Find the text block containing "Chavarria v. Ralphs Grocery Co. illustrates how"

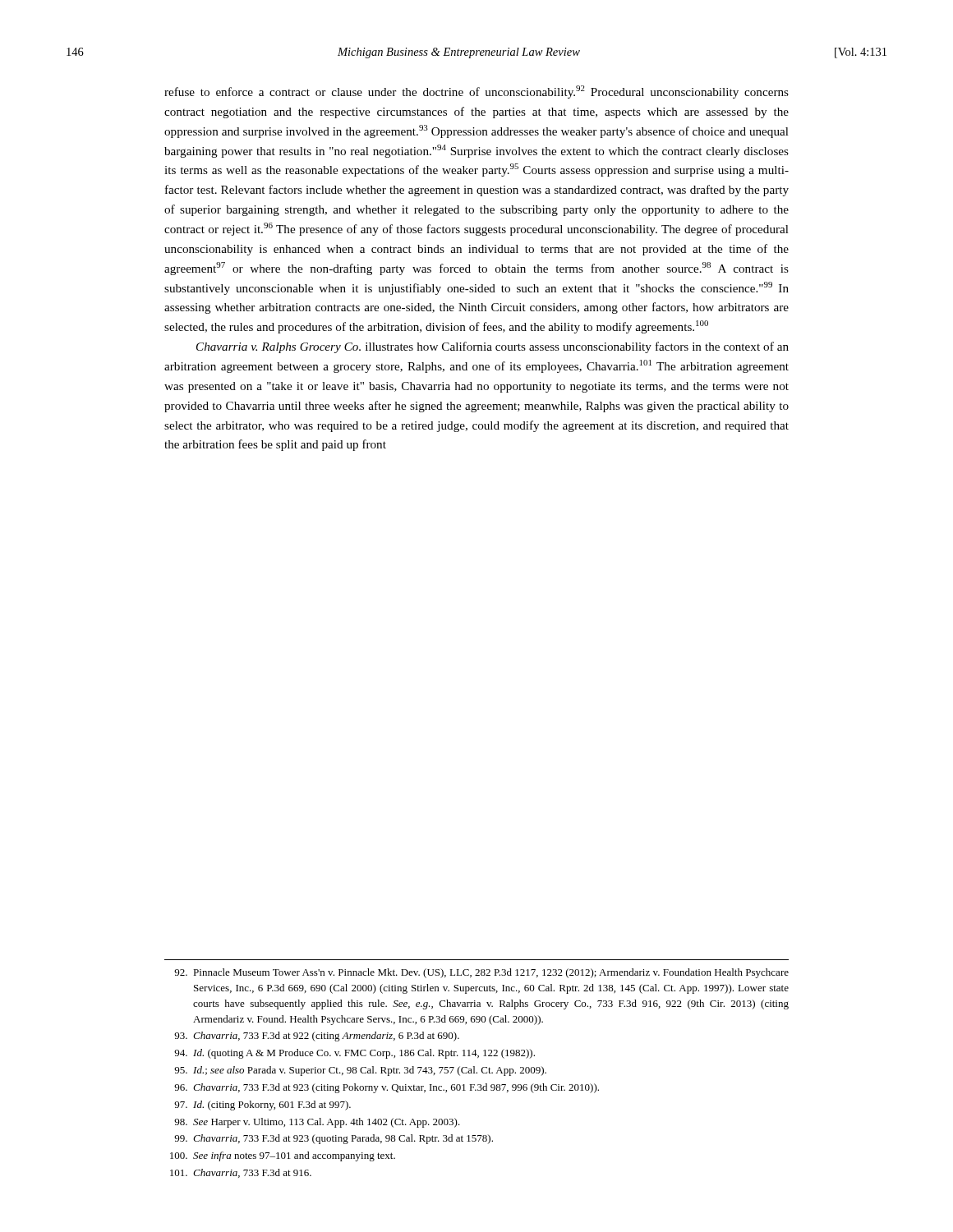tap(476, 396)
